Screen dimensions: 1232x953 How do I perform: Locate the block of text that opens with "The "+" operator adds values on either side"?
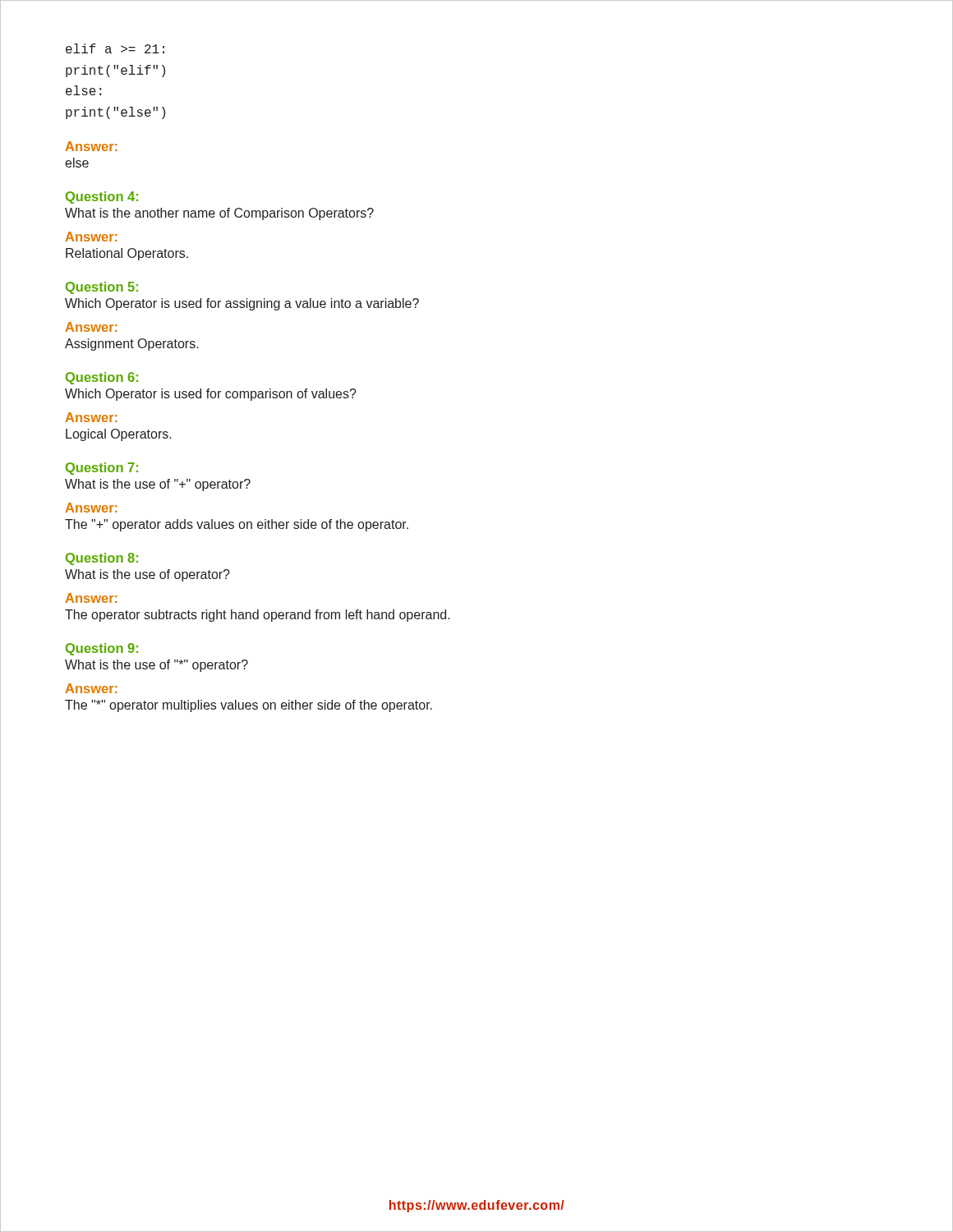(237, 525)
